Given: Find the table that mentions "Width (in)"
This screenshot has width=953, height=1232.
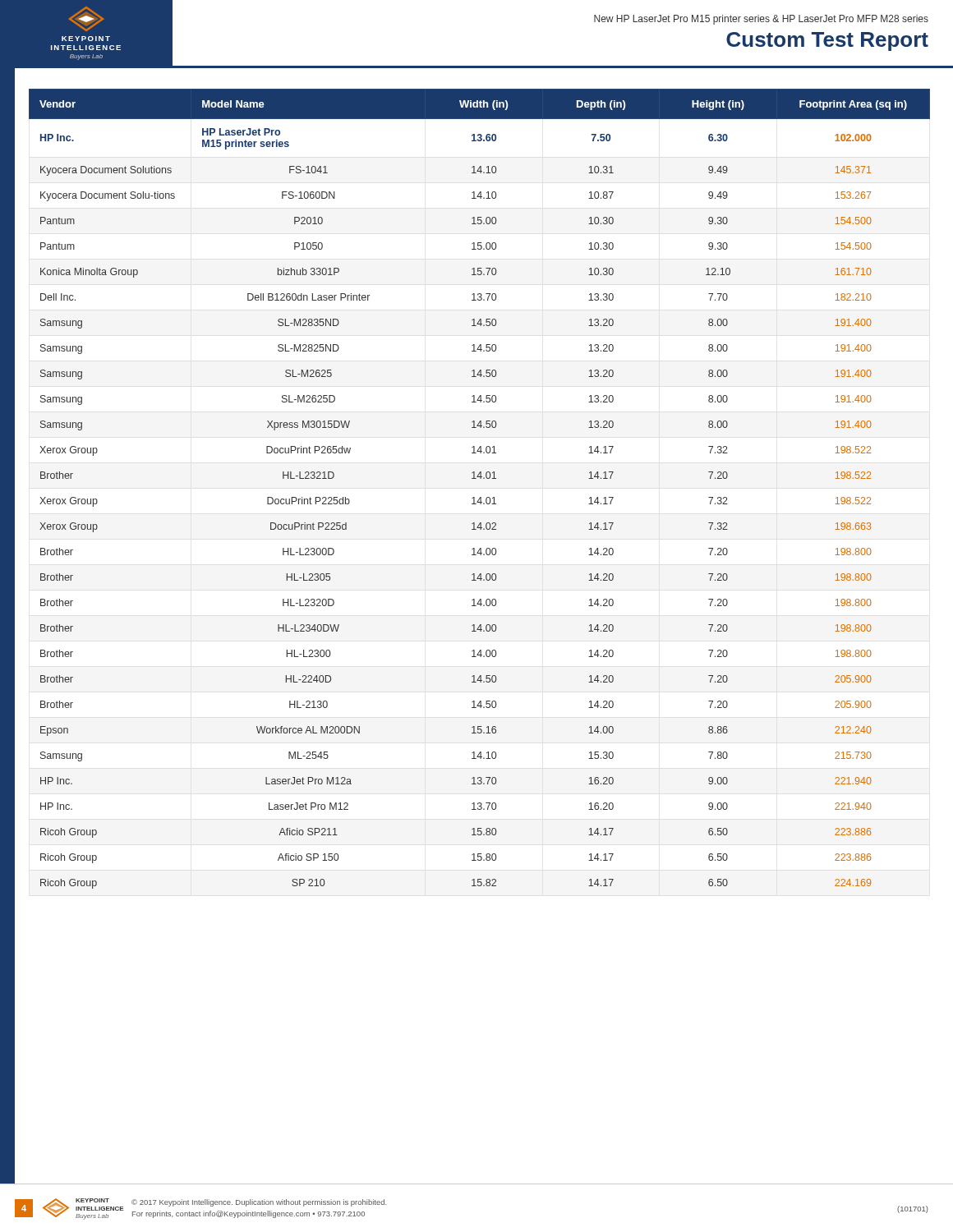Looking at the screenshot, I should tap(479, 632).
